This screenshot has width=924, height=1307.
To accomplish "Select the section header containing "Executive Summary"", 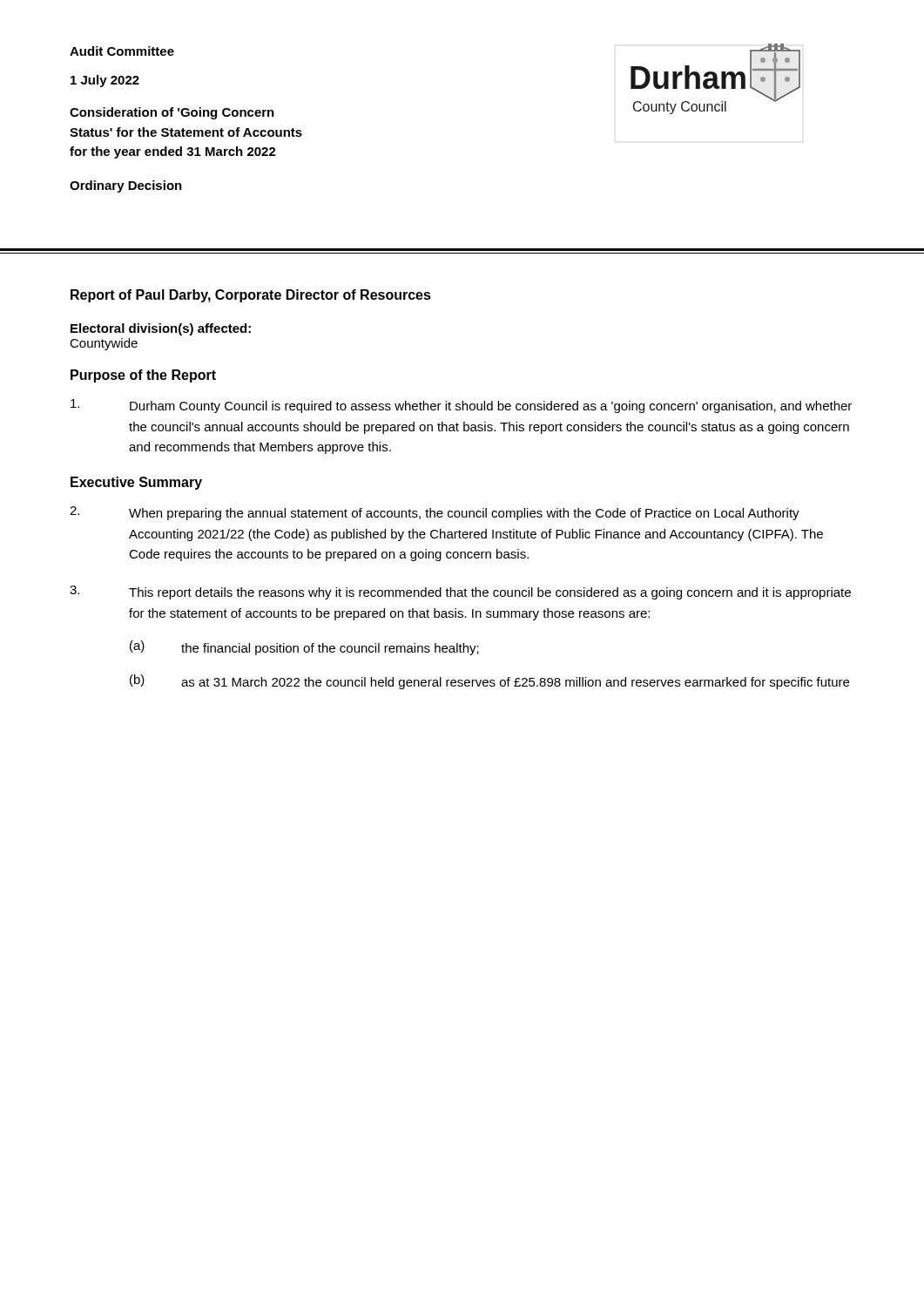I will (136, 482).
